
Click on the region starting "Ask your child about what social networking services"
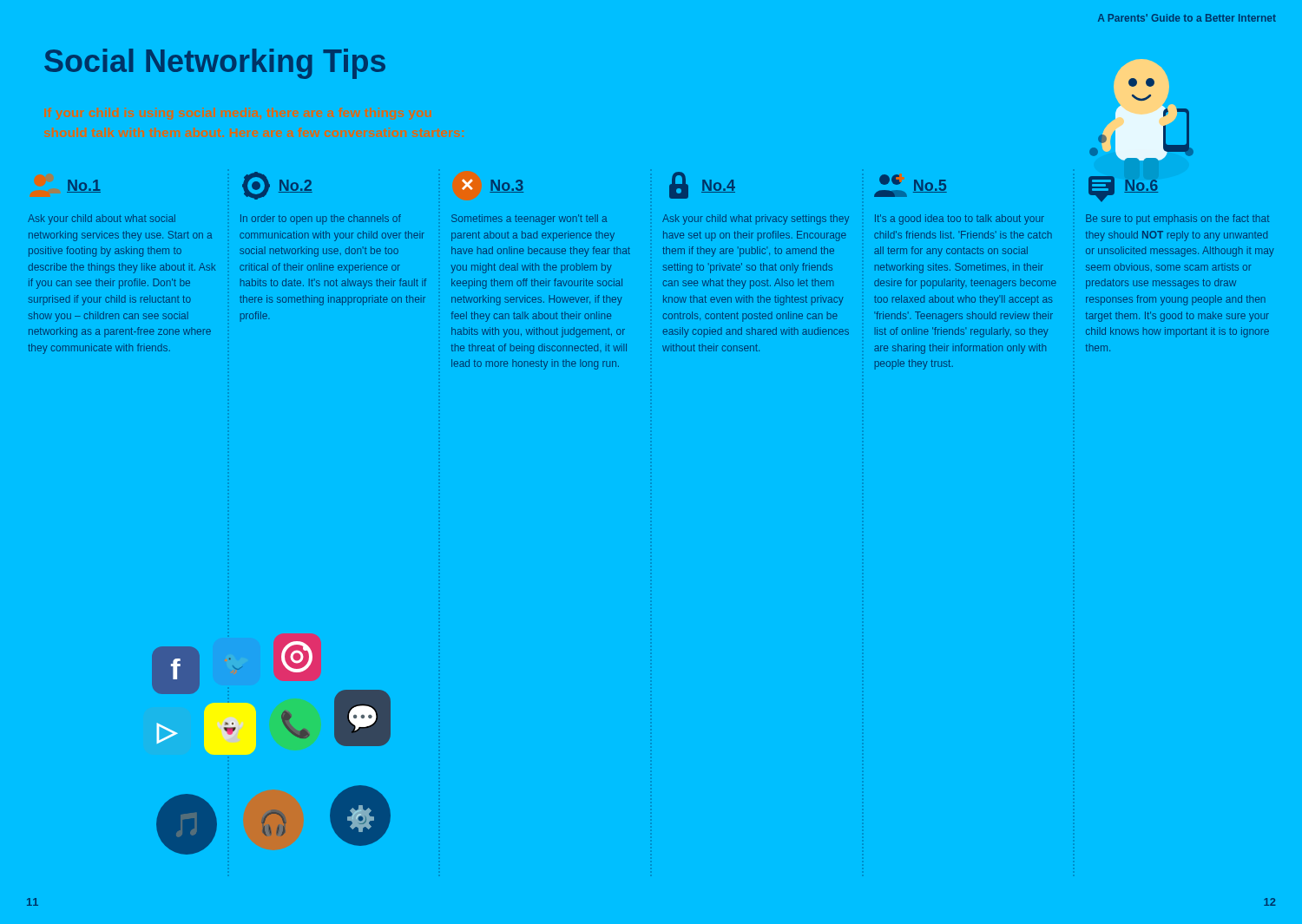pos(122,283)
